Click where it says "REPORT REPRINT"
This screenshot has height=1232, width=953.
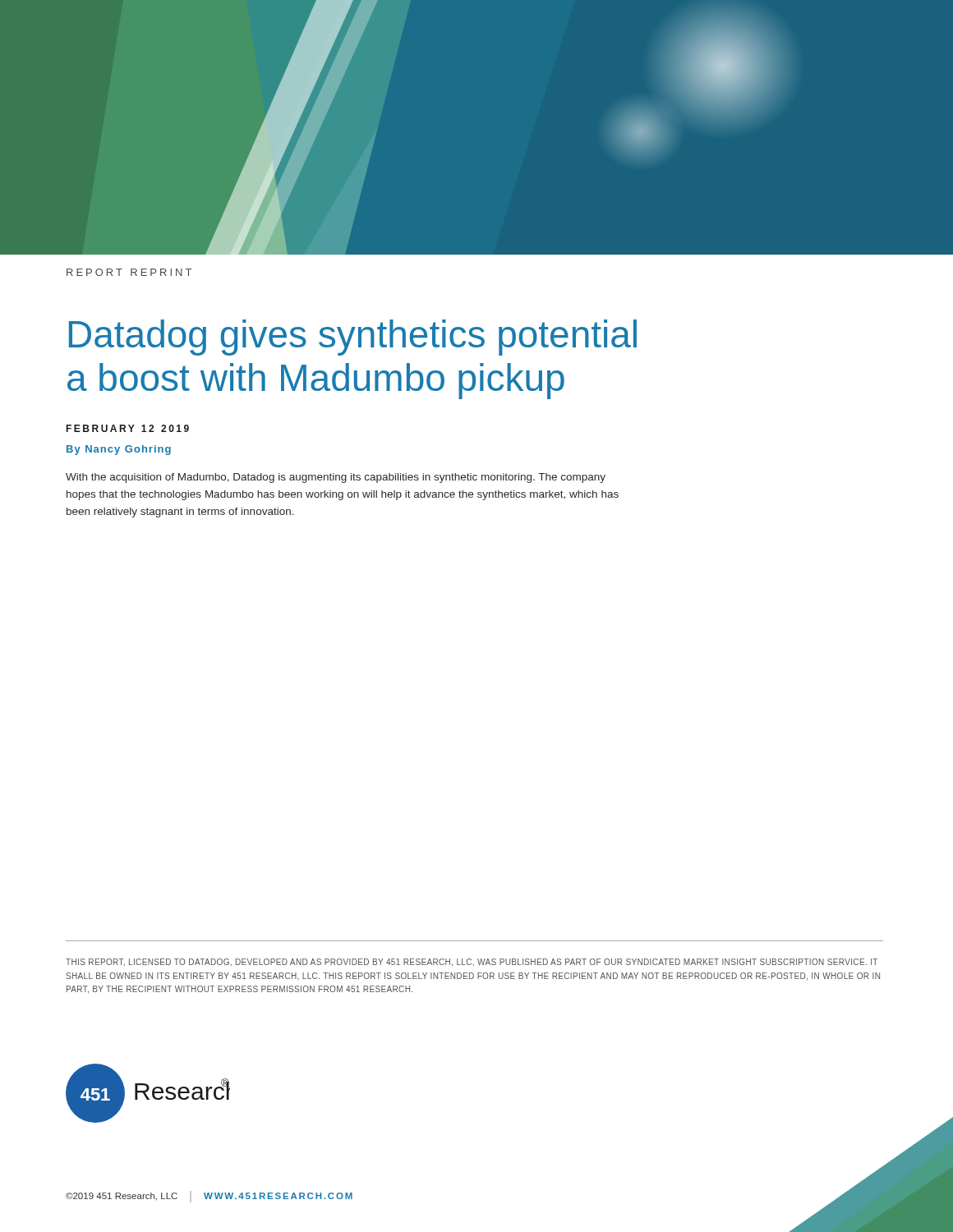click(130, 272)
